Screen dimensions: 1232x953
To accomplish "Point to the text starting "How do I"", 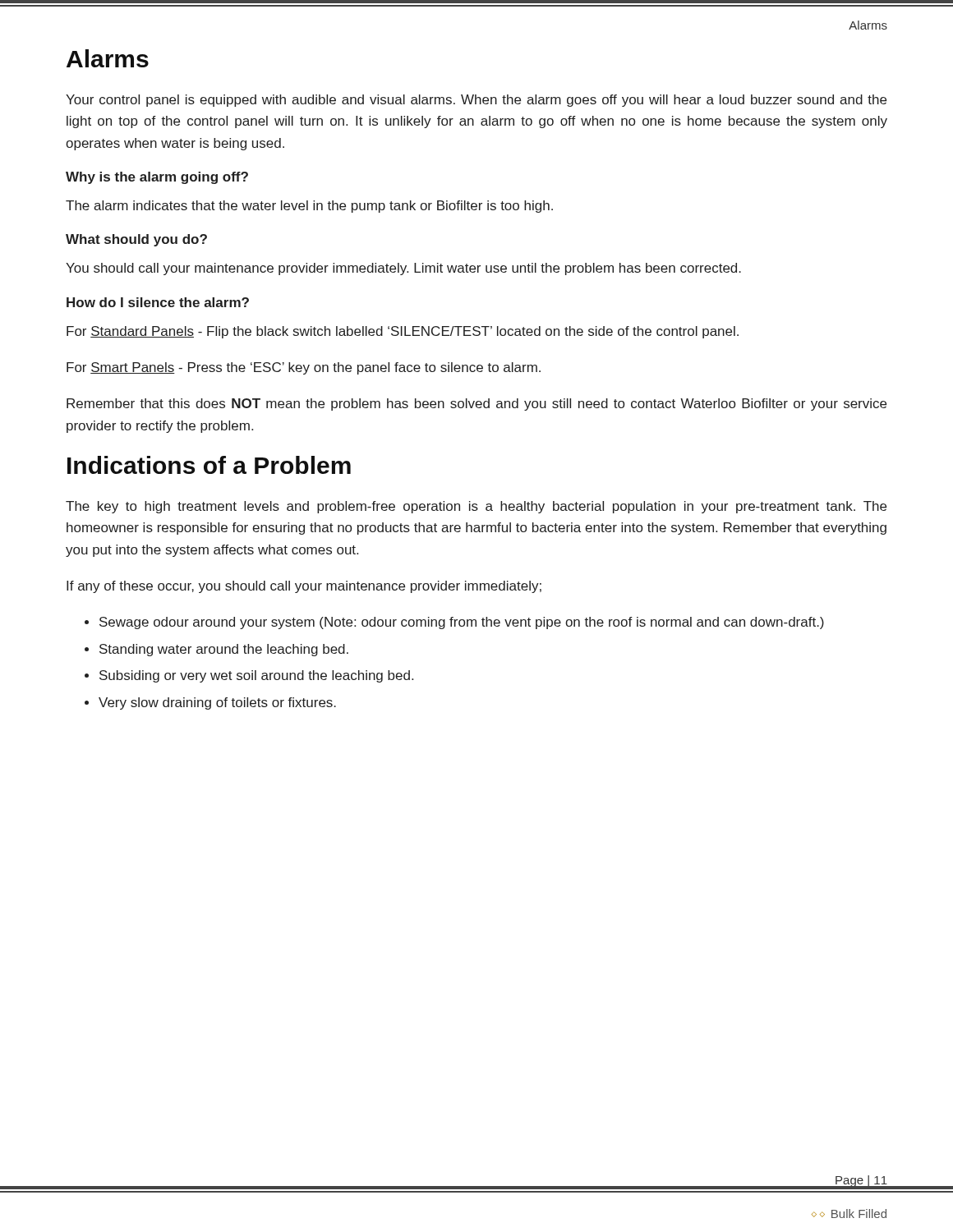I will point(158,302).
